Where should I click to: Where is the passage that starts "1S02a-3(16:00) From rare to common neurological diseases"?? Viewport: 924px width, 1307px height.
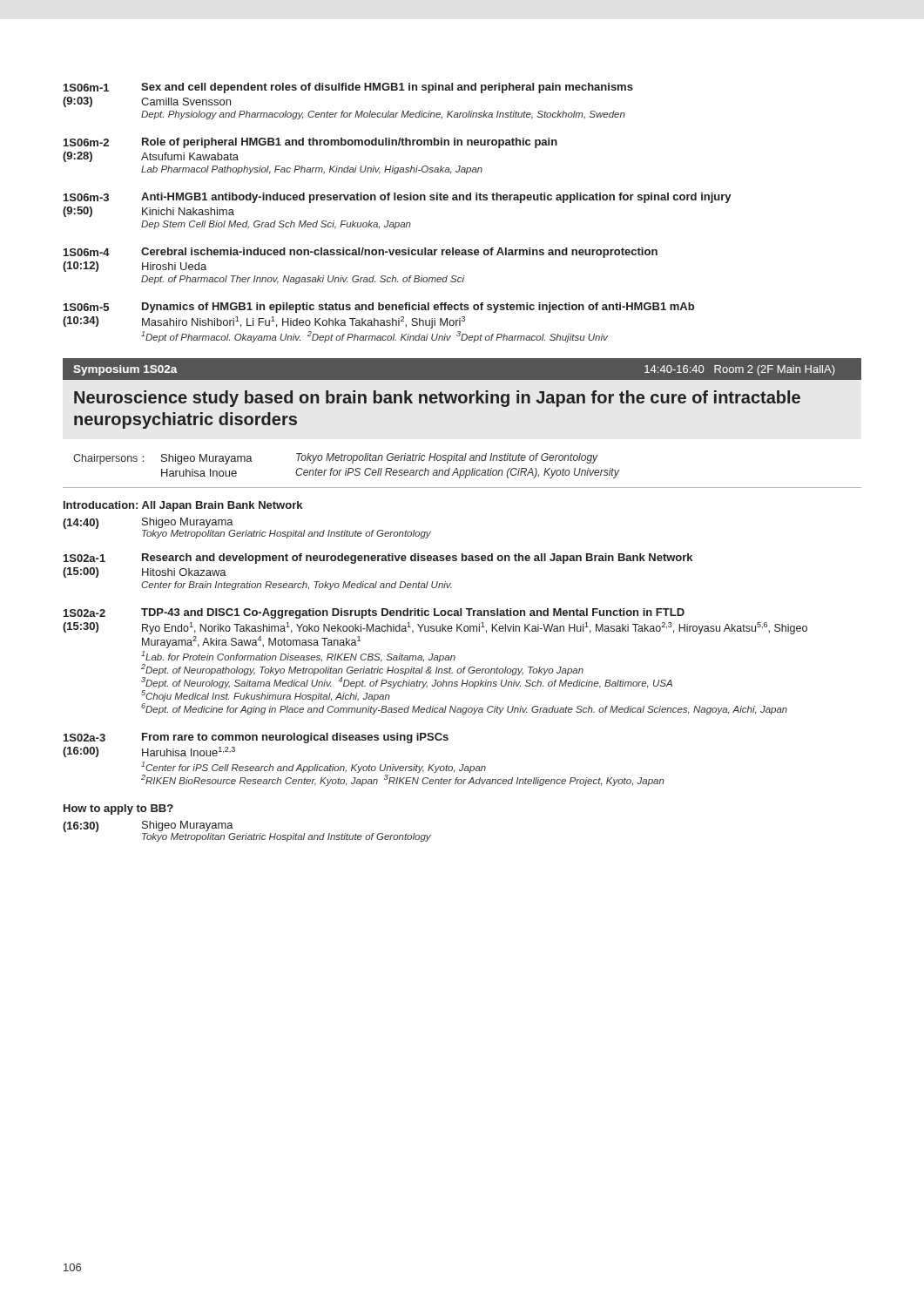(462, 758)
